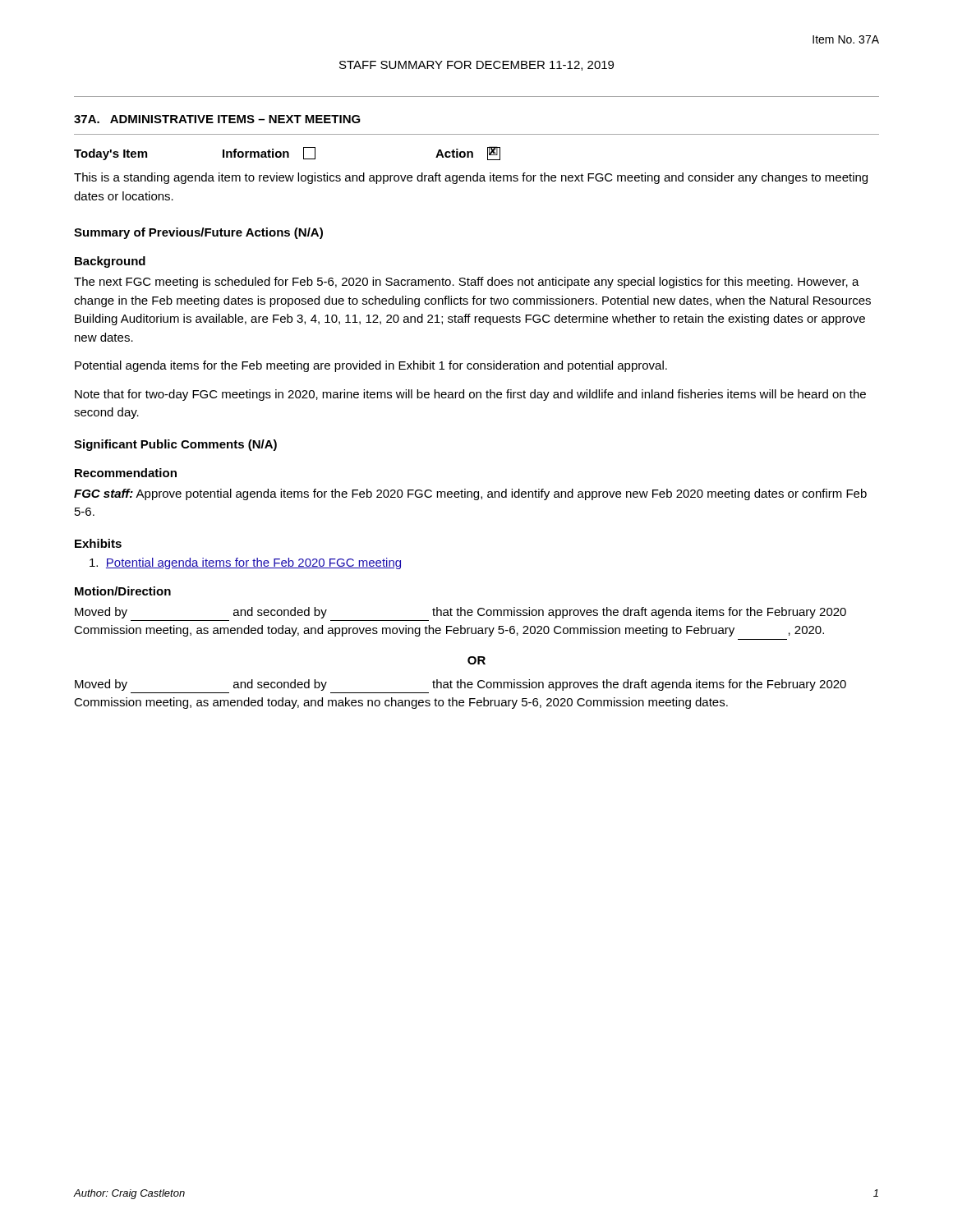Navigate to the text starting "Significant Public Comments (N/A)"
Screen dimensions: 1232x953
176,444
